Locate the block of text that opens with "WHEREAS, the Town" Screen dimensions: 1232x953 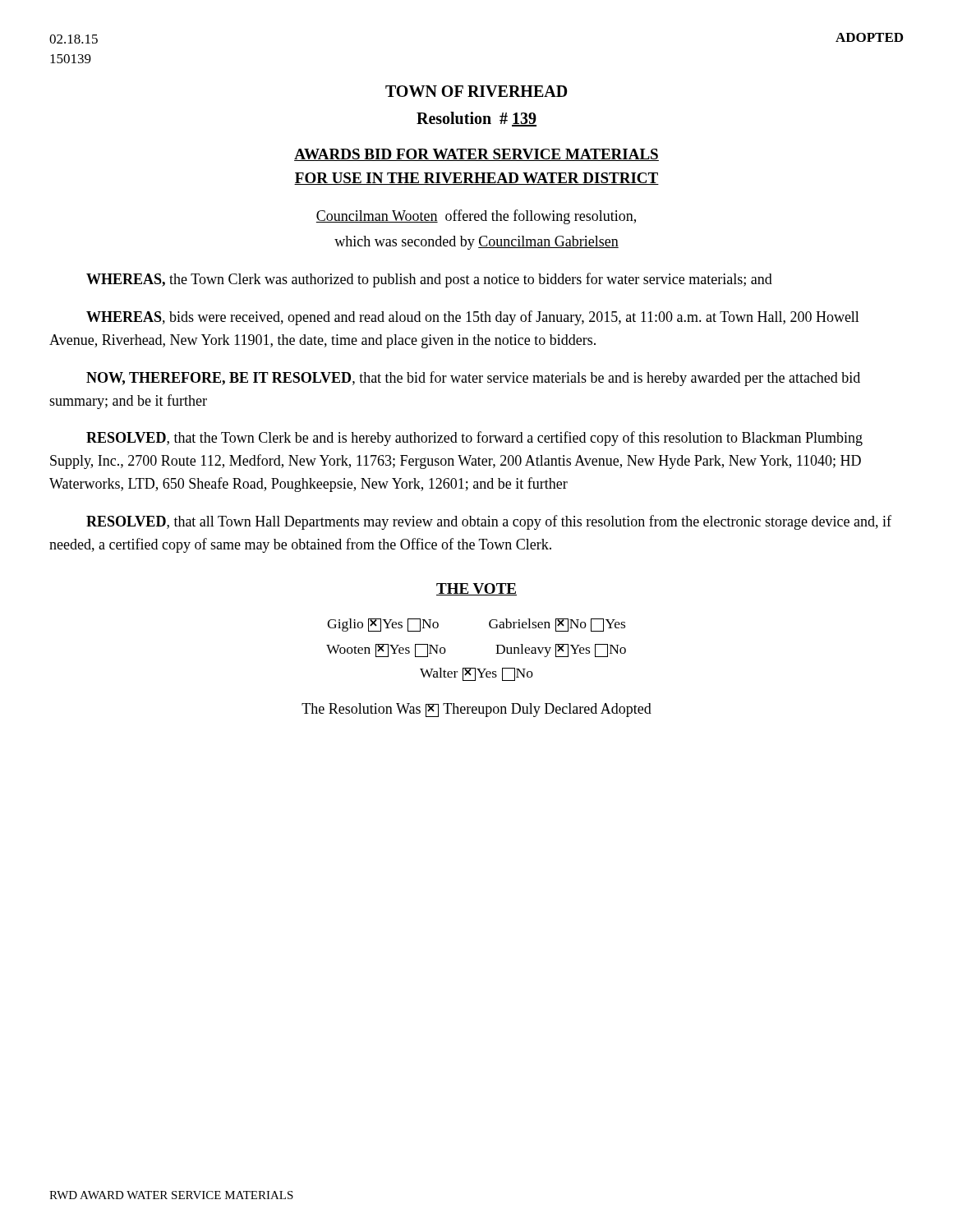411,279
